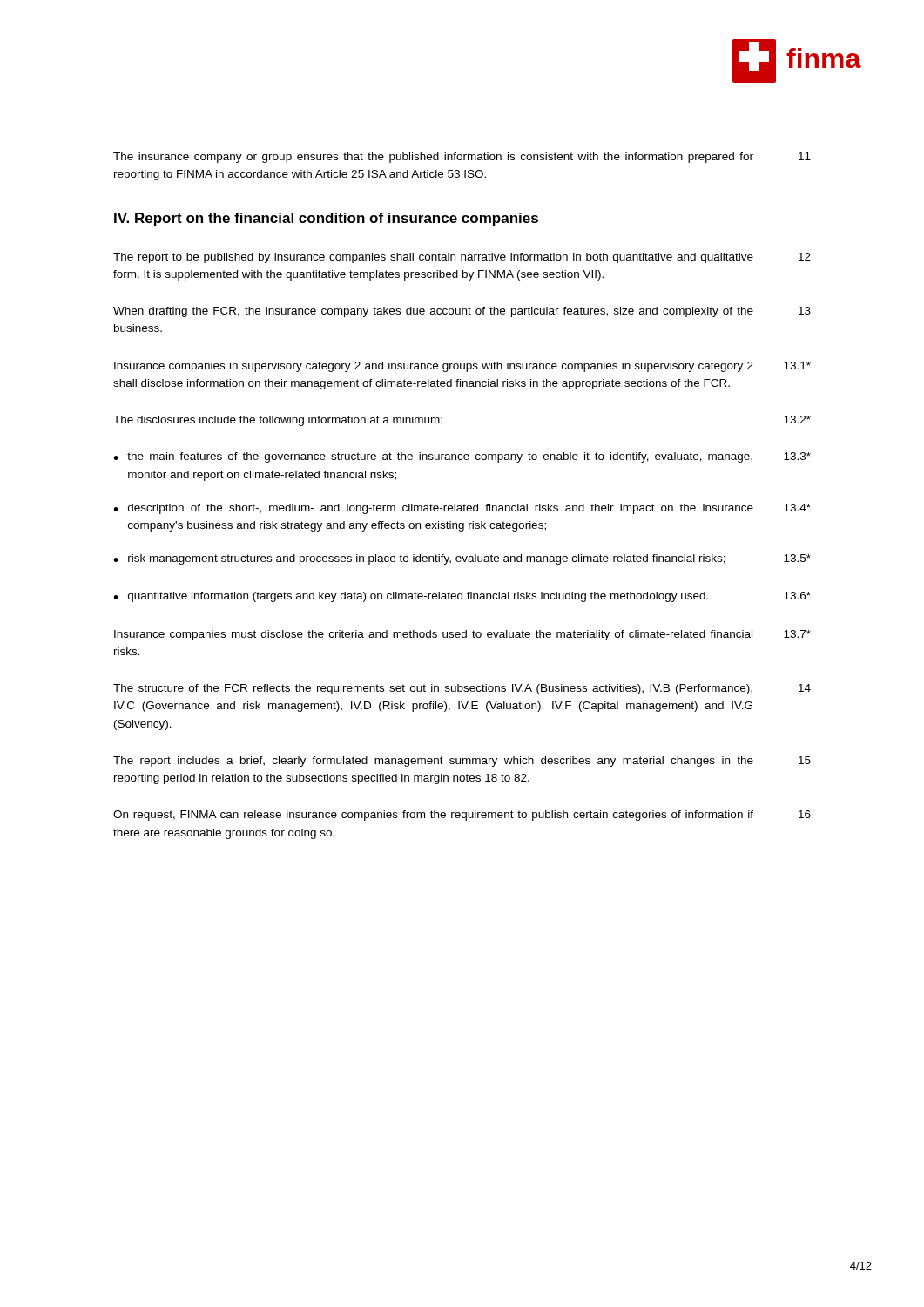Click the passage that begins "The disclosures include the following information"
This screenshot has height=1307, width=924.
[283, 421]
